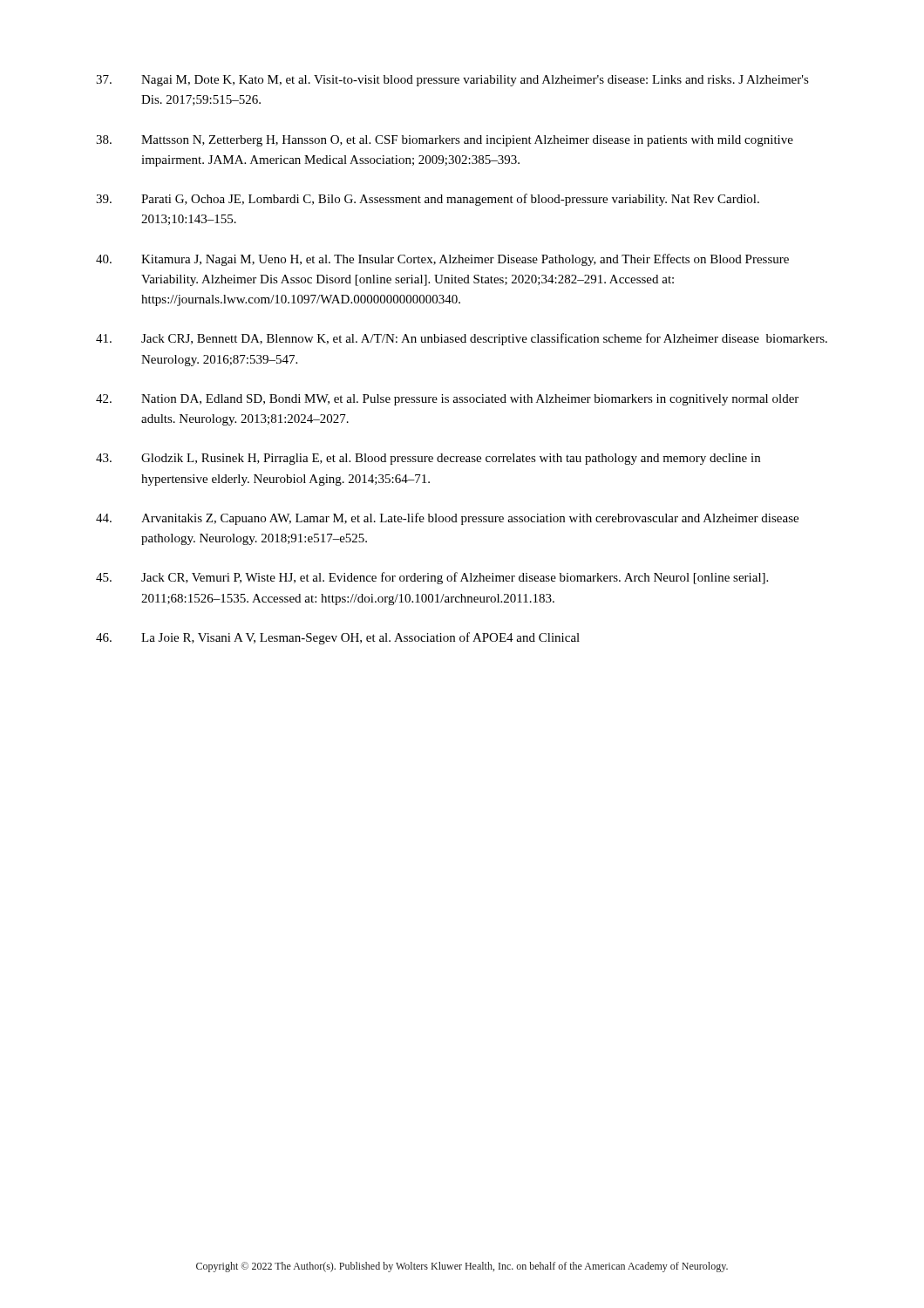Screen dimensions: 1308x924
Task: Find the block on this page that starts "40. Kitamura J,"
Action: pos(462,279)
